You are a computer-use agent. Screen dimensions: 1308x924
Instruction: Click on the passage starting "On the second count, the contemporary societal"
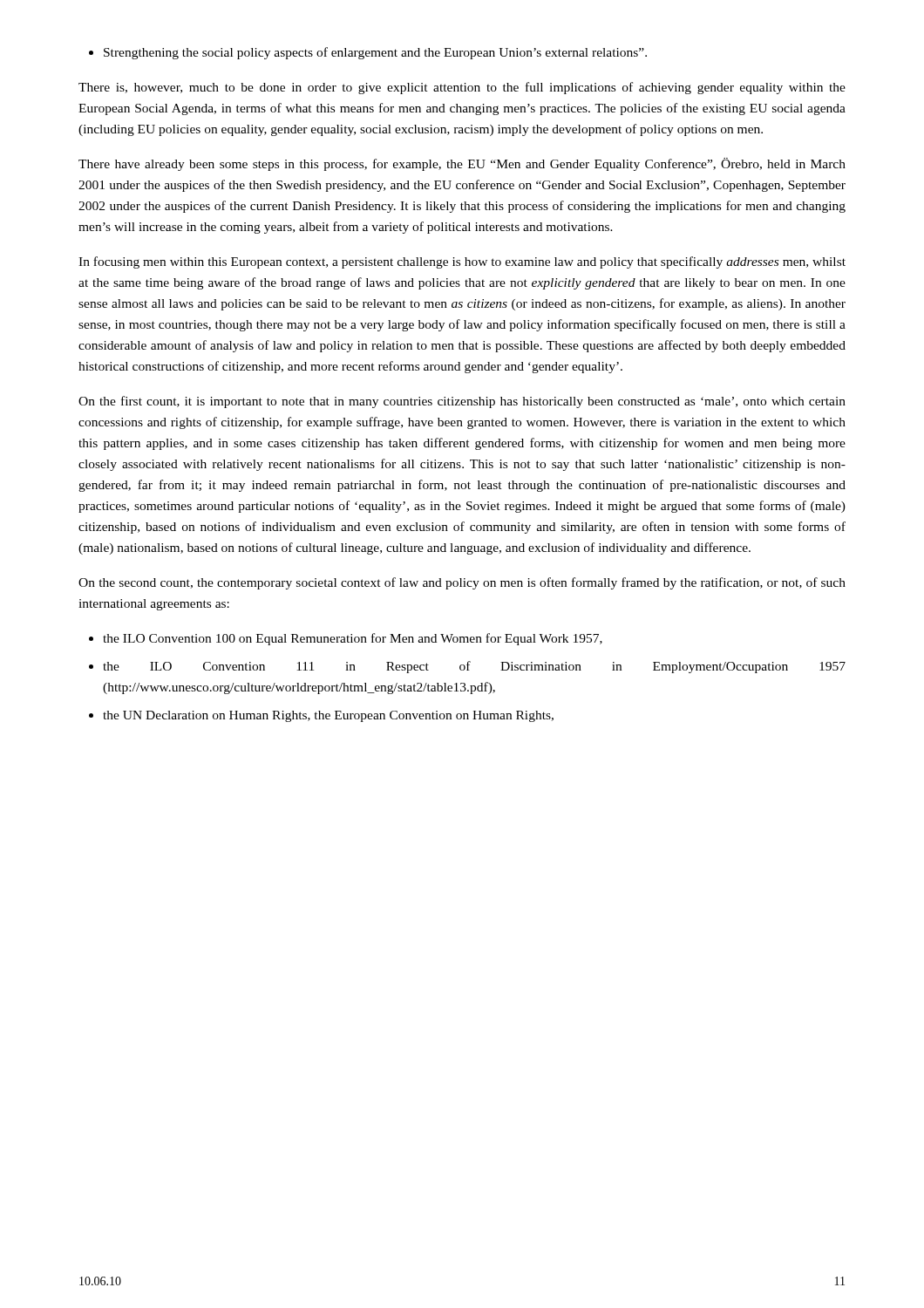(x=462, y=593)
